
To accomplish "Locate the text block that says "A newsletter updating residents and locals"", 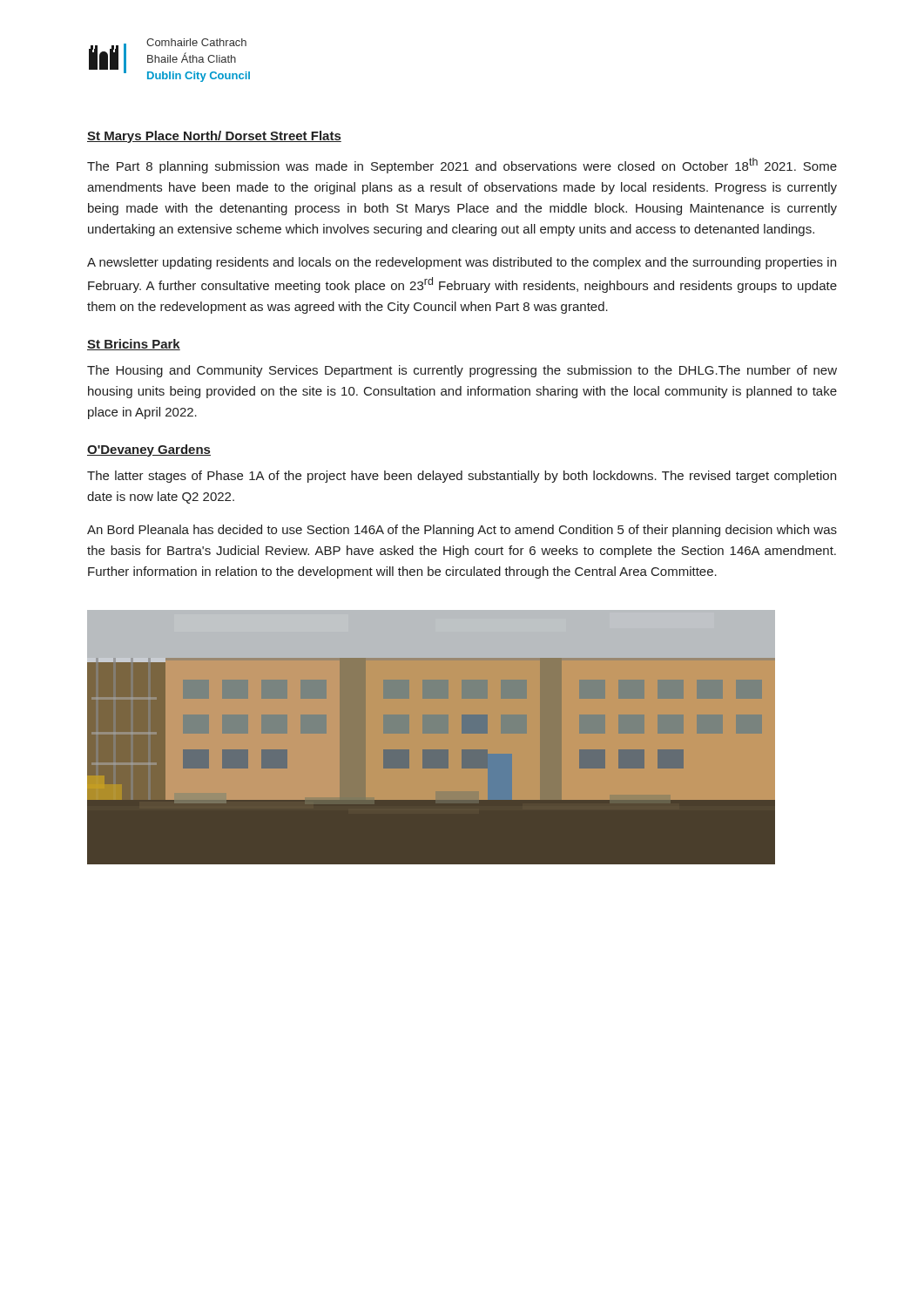I will point(462,284).
